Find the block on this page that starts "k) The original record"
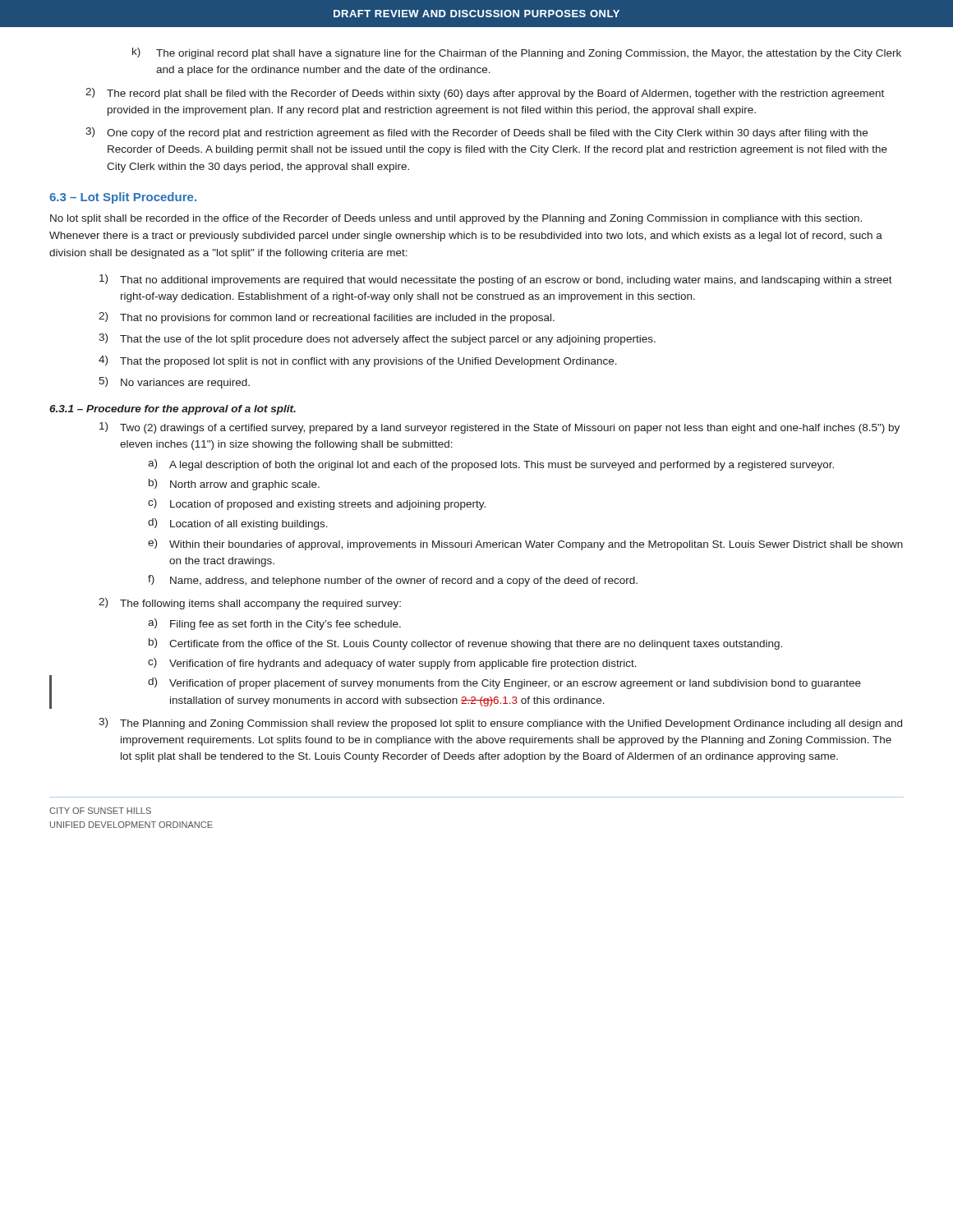The image size is (953, 1232). pyautogui.click(x=518, y=62)
